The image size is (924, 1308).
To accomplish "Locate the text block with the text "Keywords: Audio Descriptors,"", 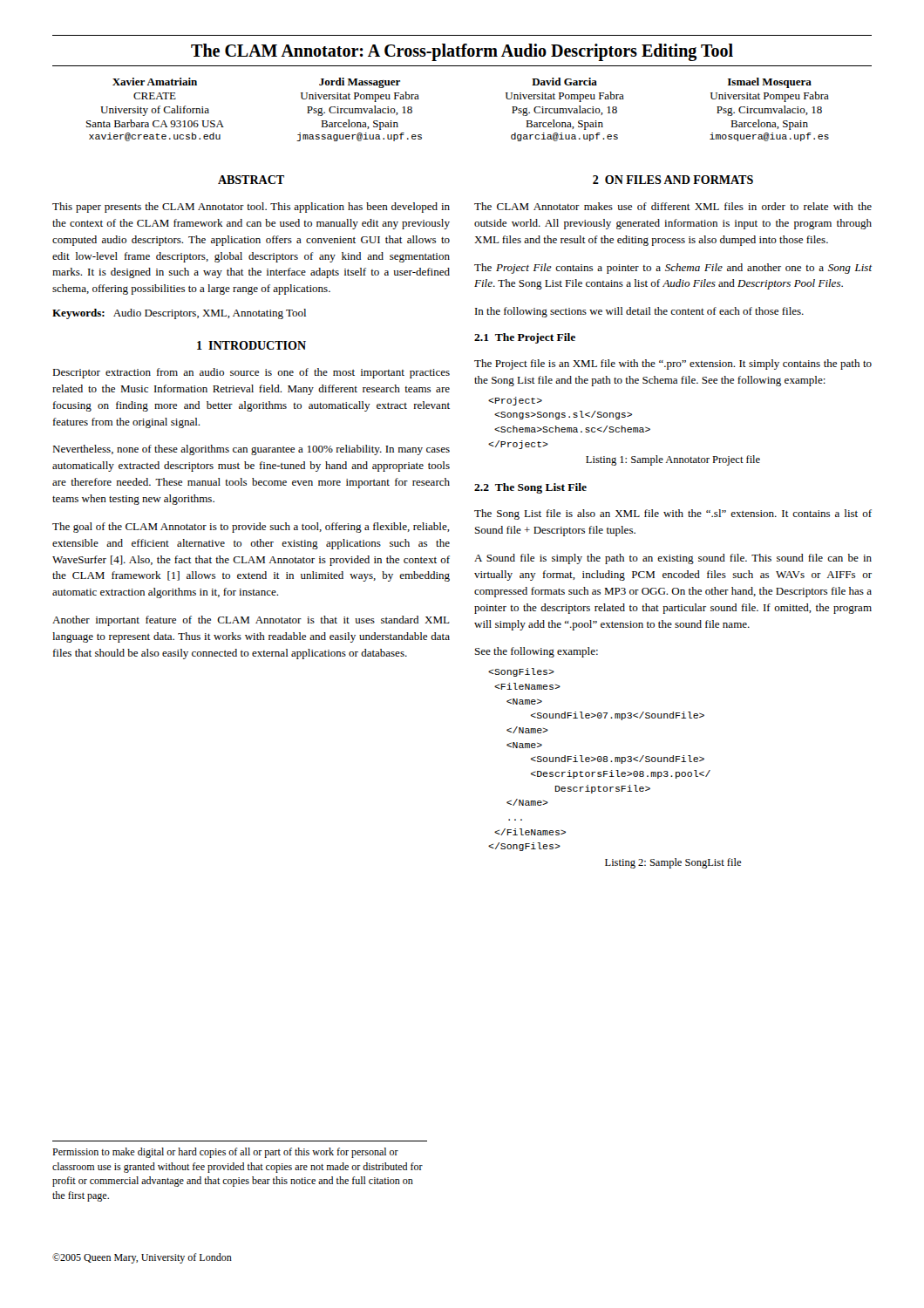I will point(251,313).
